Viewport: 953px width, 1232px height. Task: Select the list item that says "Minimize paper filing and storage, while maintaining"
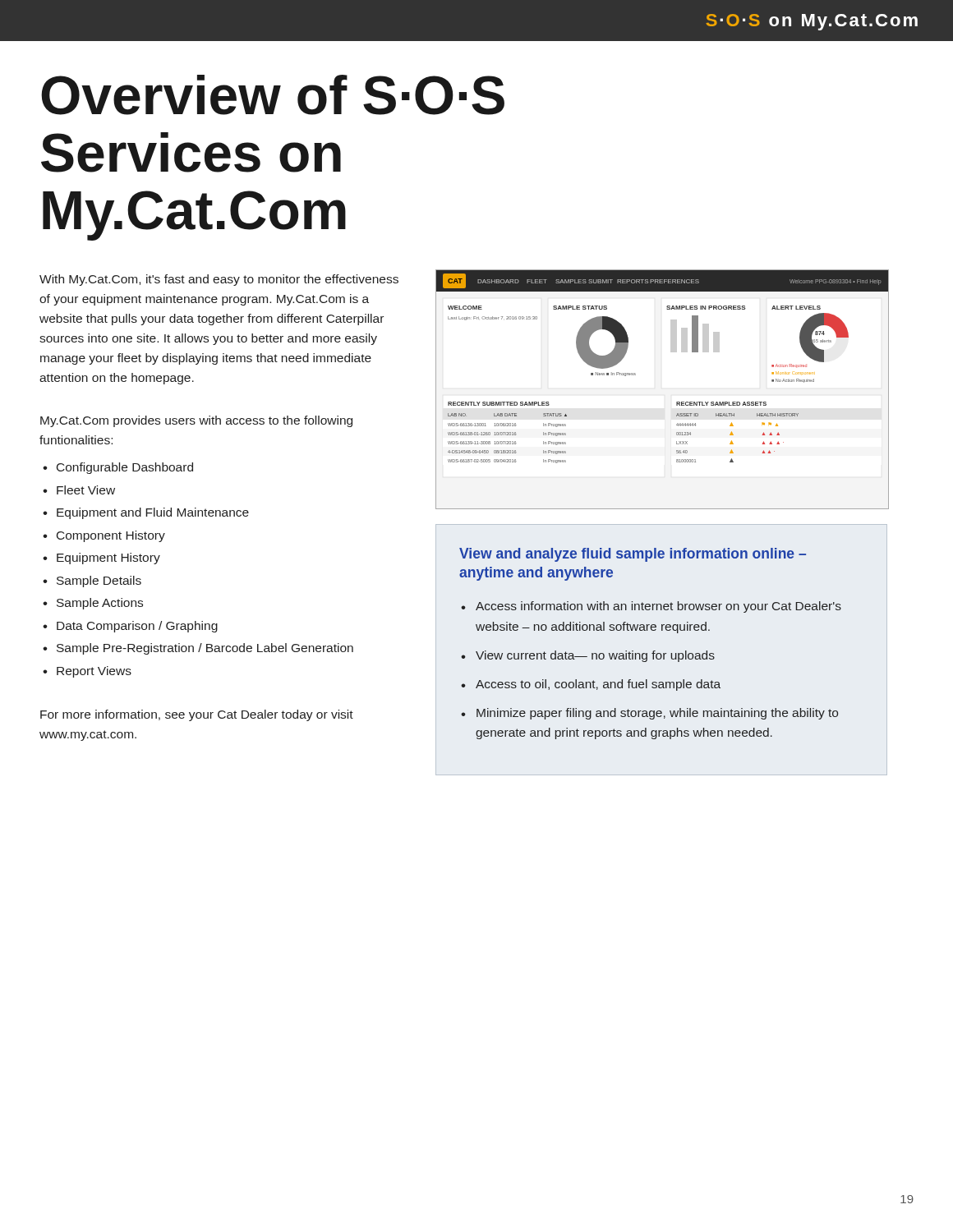(657, 722)
